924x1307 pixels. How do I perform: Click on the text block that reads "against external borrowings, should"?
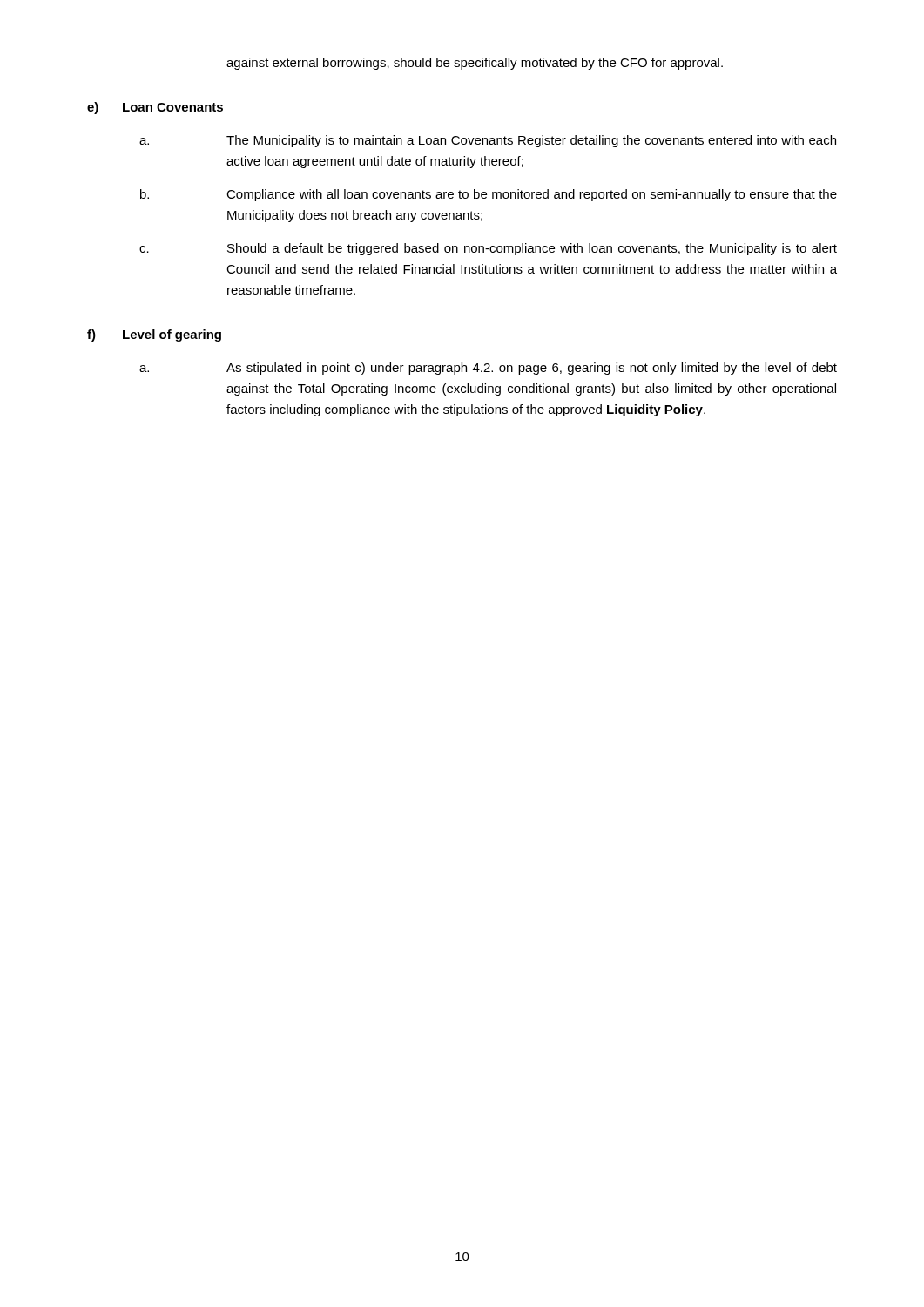point(475,62)
